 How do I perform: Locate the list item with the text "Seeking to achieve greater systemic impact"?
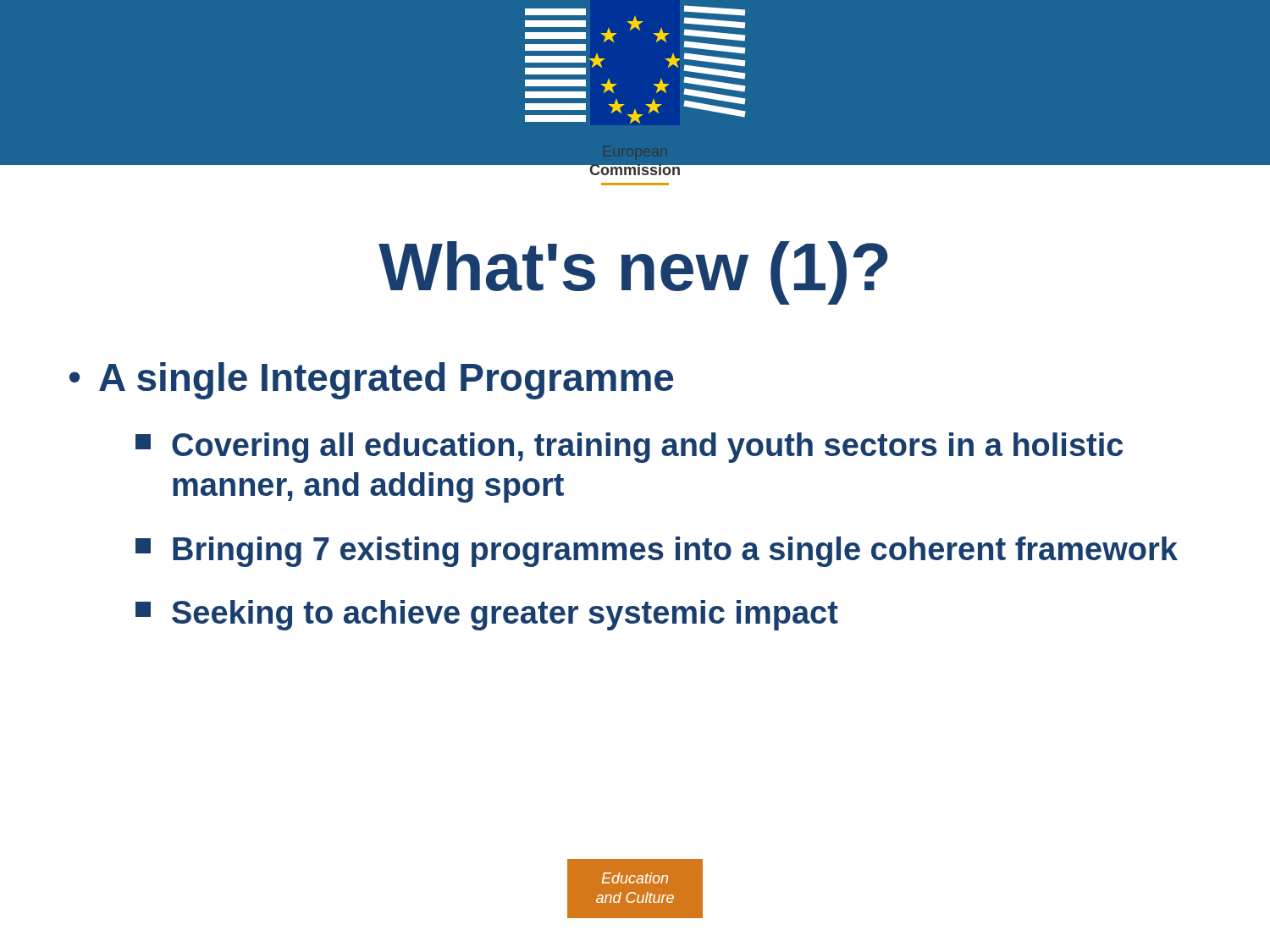click(x=505, y=613)
